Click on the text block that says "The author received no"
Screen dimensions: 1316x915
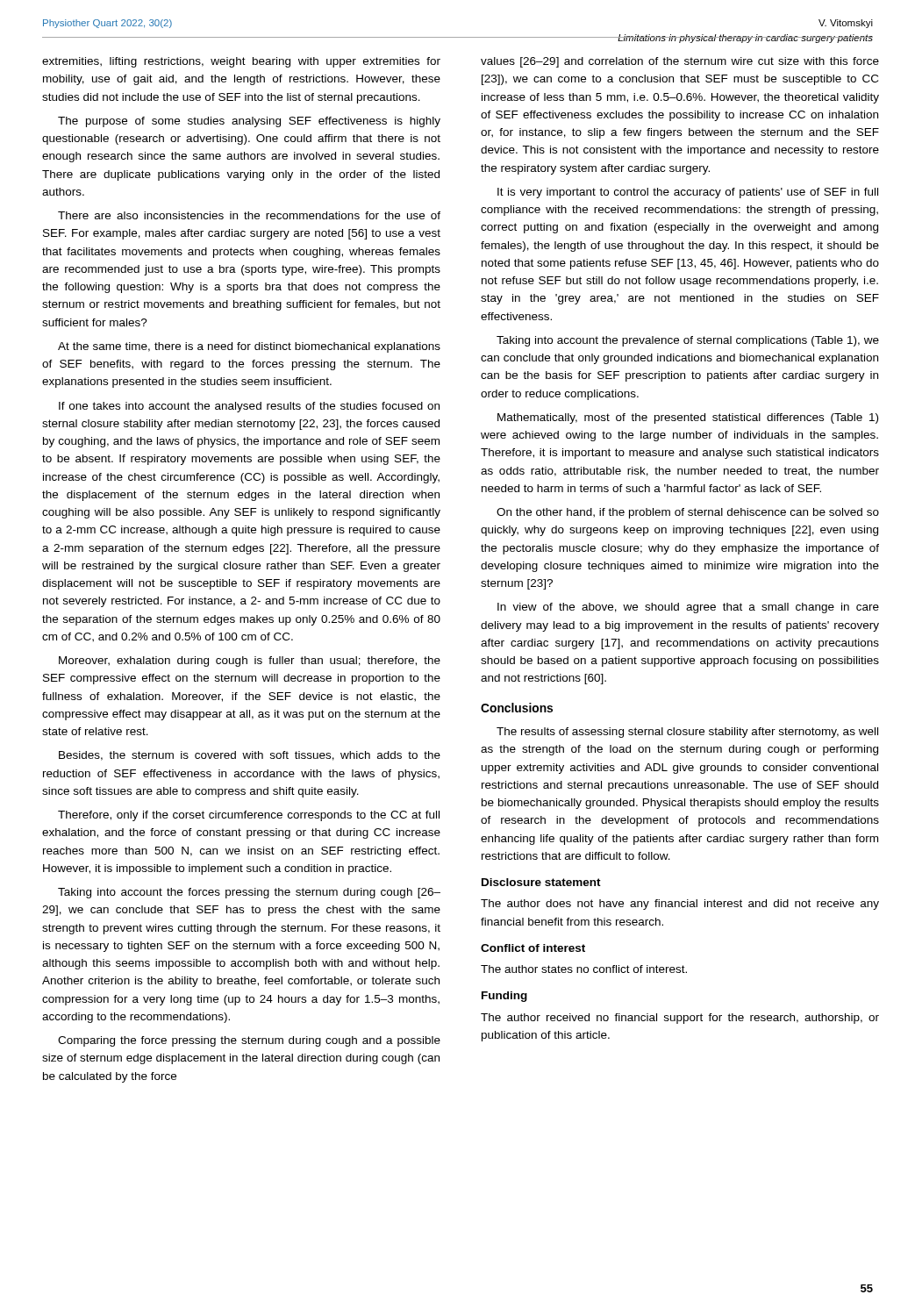[680, 1026]
